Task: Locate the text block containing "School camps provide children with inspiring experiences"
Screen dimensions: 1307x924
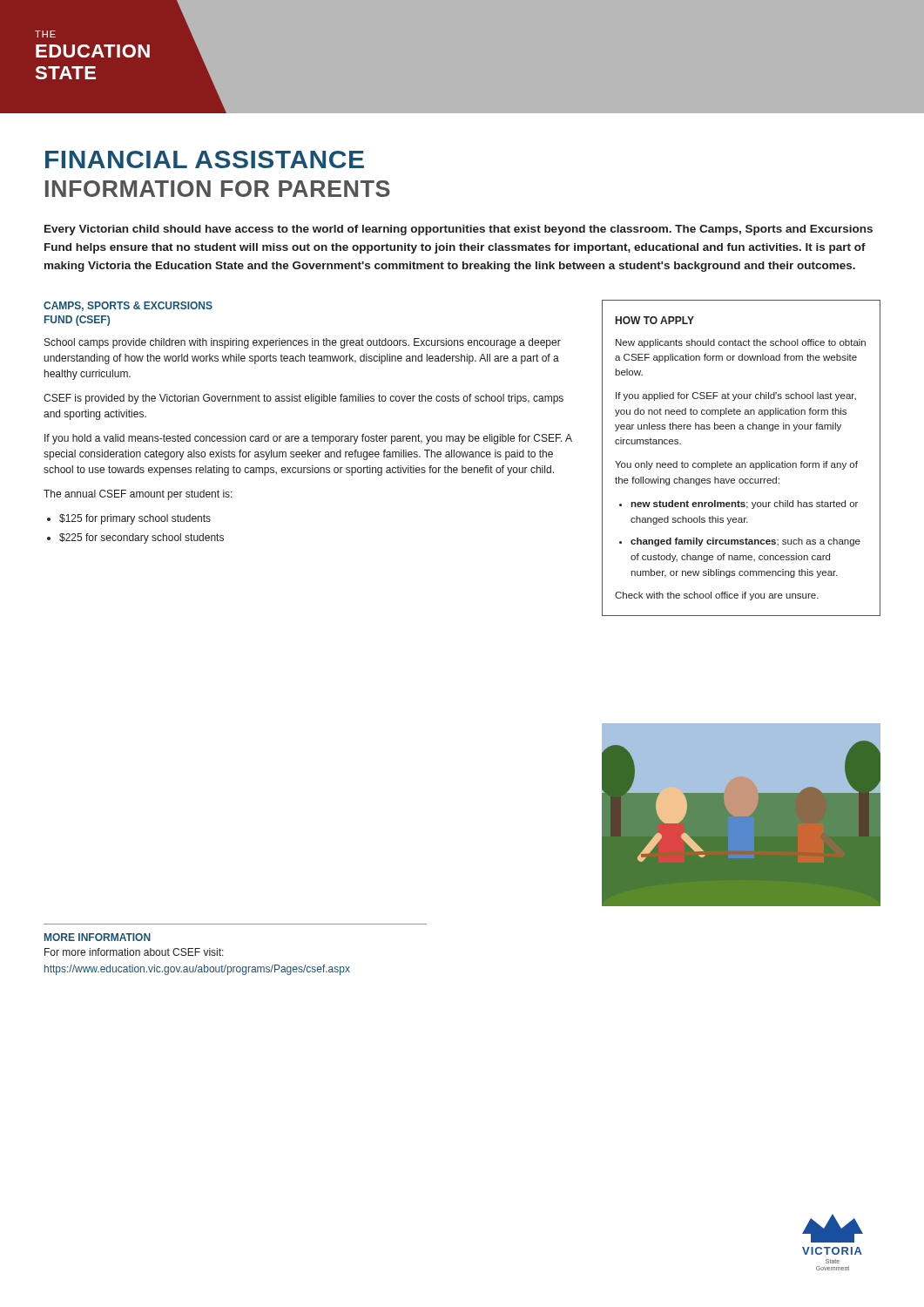Action: (x=310, y=358)
